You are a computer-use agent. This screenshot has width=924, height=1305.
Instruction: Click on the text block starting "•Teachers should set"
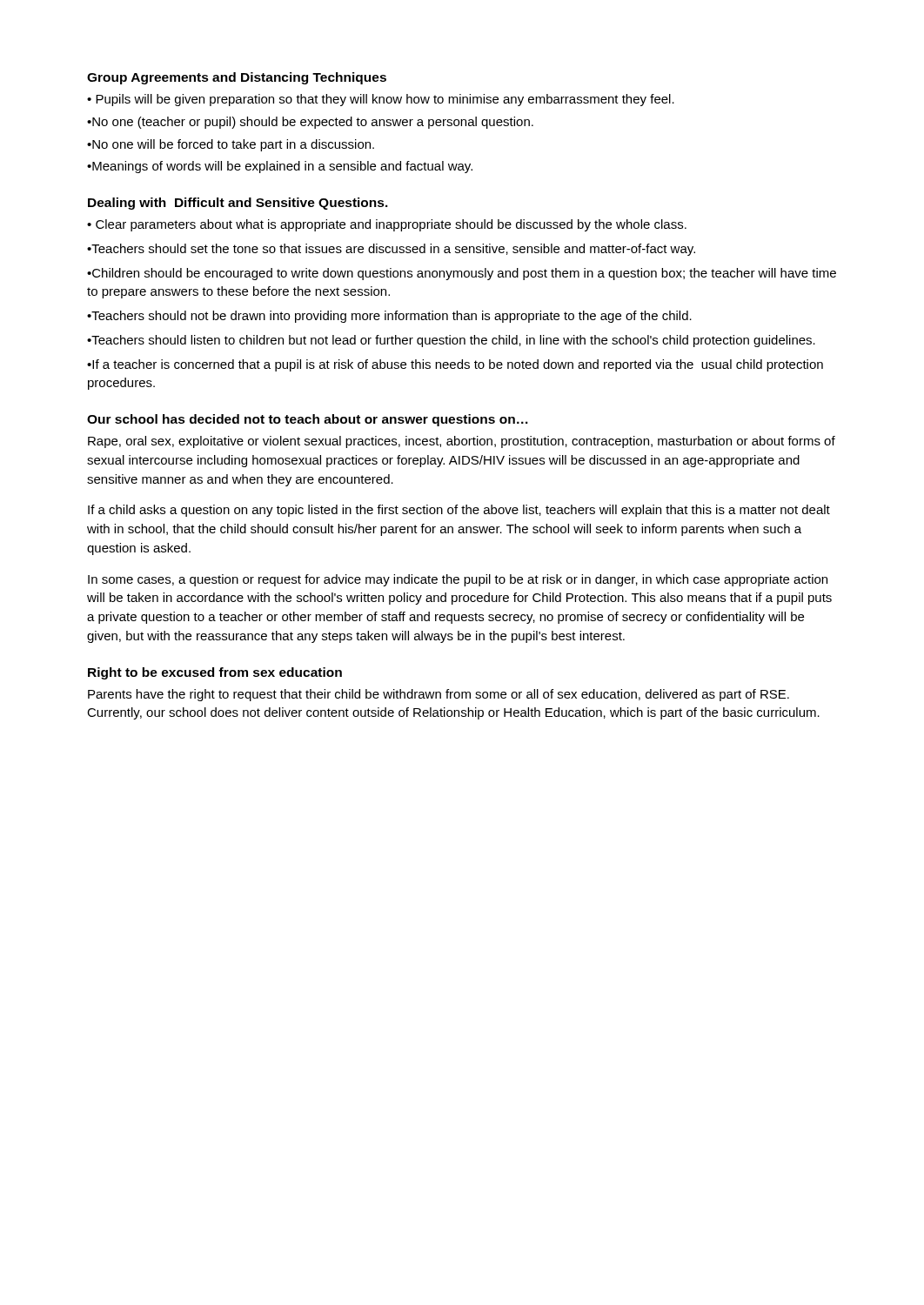click(x=392, y=248)
